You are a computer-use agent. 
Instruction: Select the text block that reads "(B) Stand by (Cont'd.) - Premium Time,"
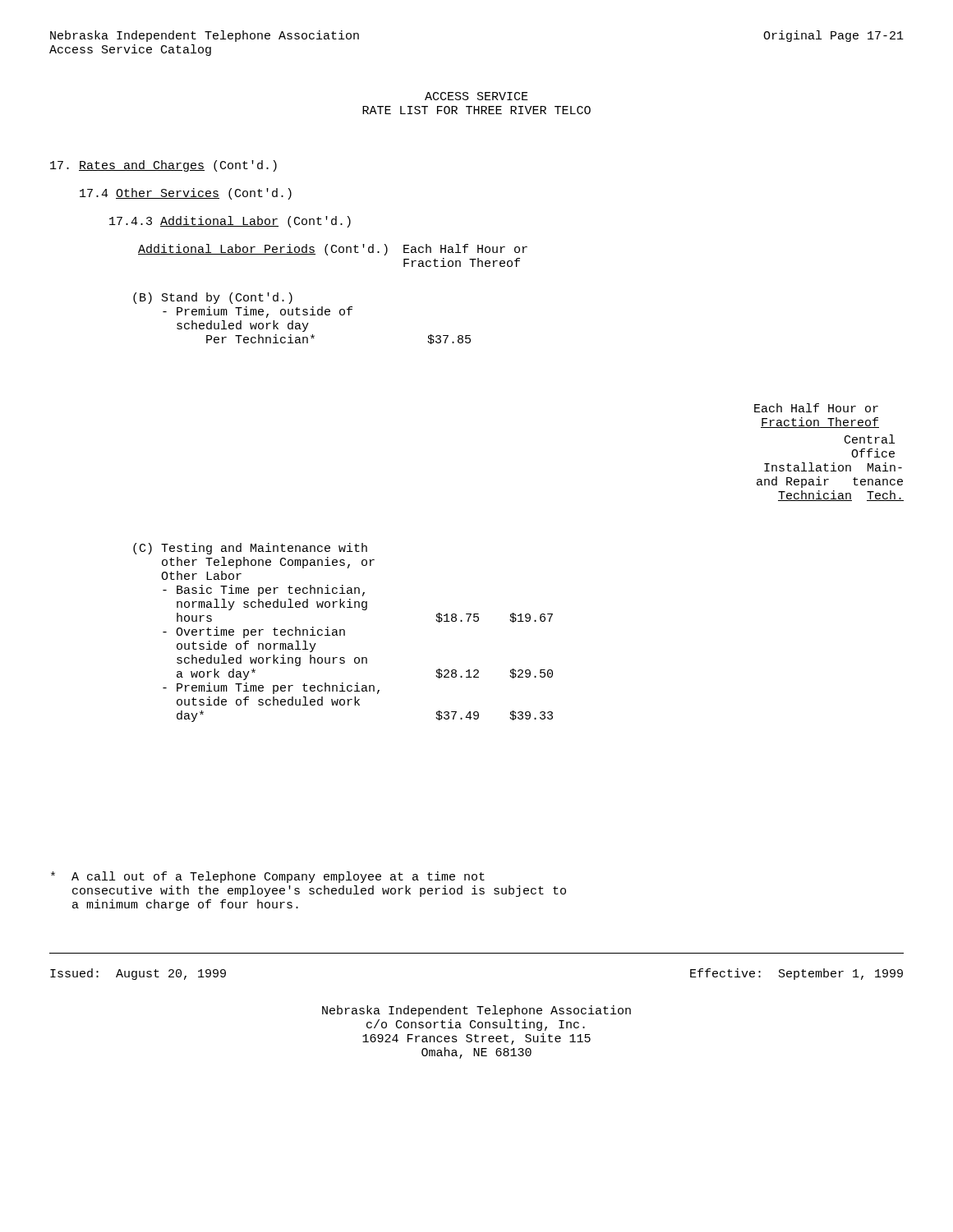tap(213, 298)
